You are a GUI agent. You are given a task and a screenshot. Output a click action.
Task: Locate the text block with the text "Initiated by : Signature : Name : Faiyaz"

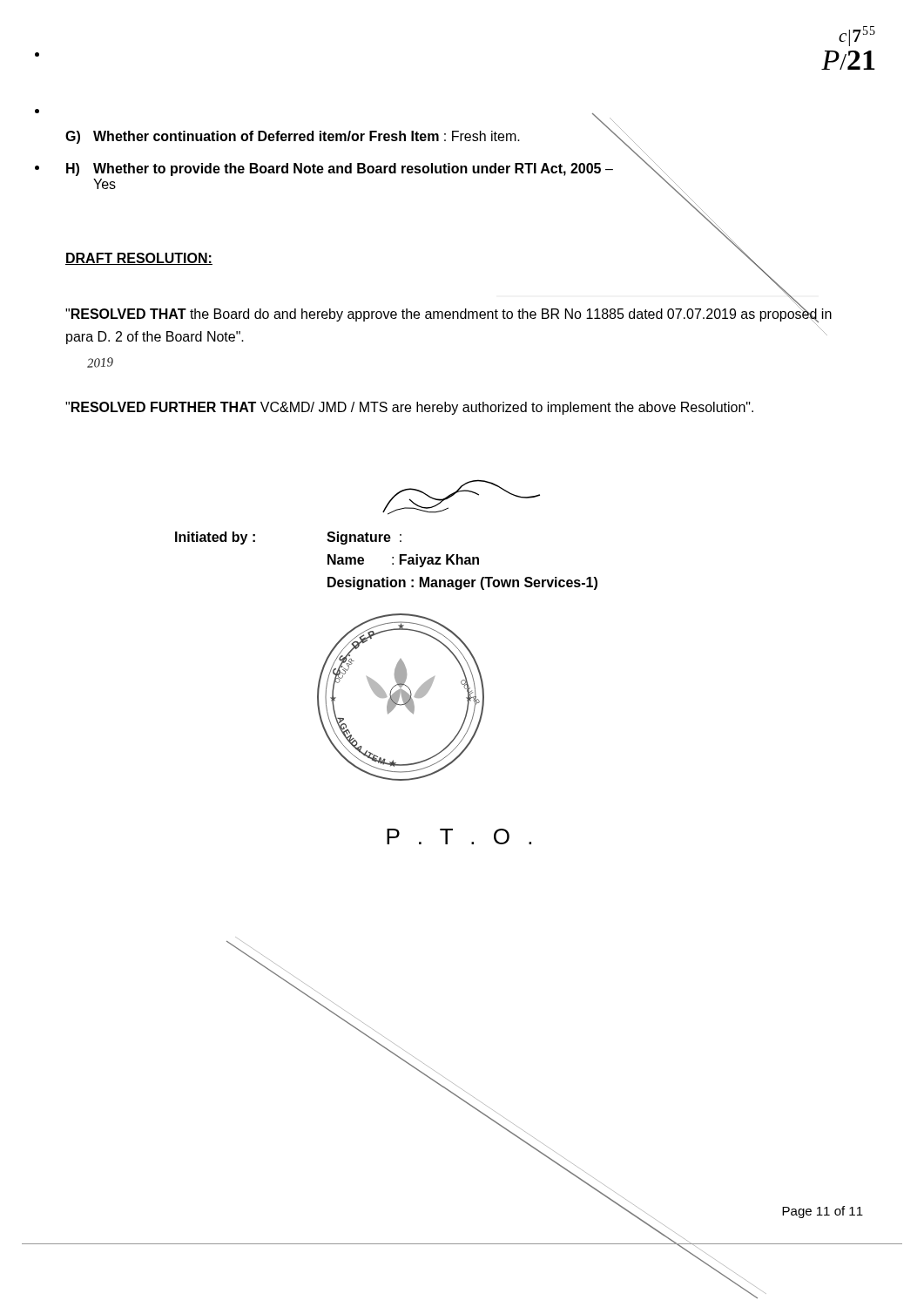pos(209,538)
